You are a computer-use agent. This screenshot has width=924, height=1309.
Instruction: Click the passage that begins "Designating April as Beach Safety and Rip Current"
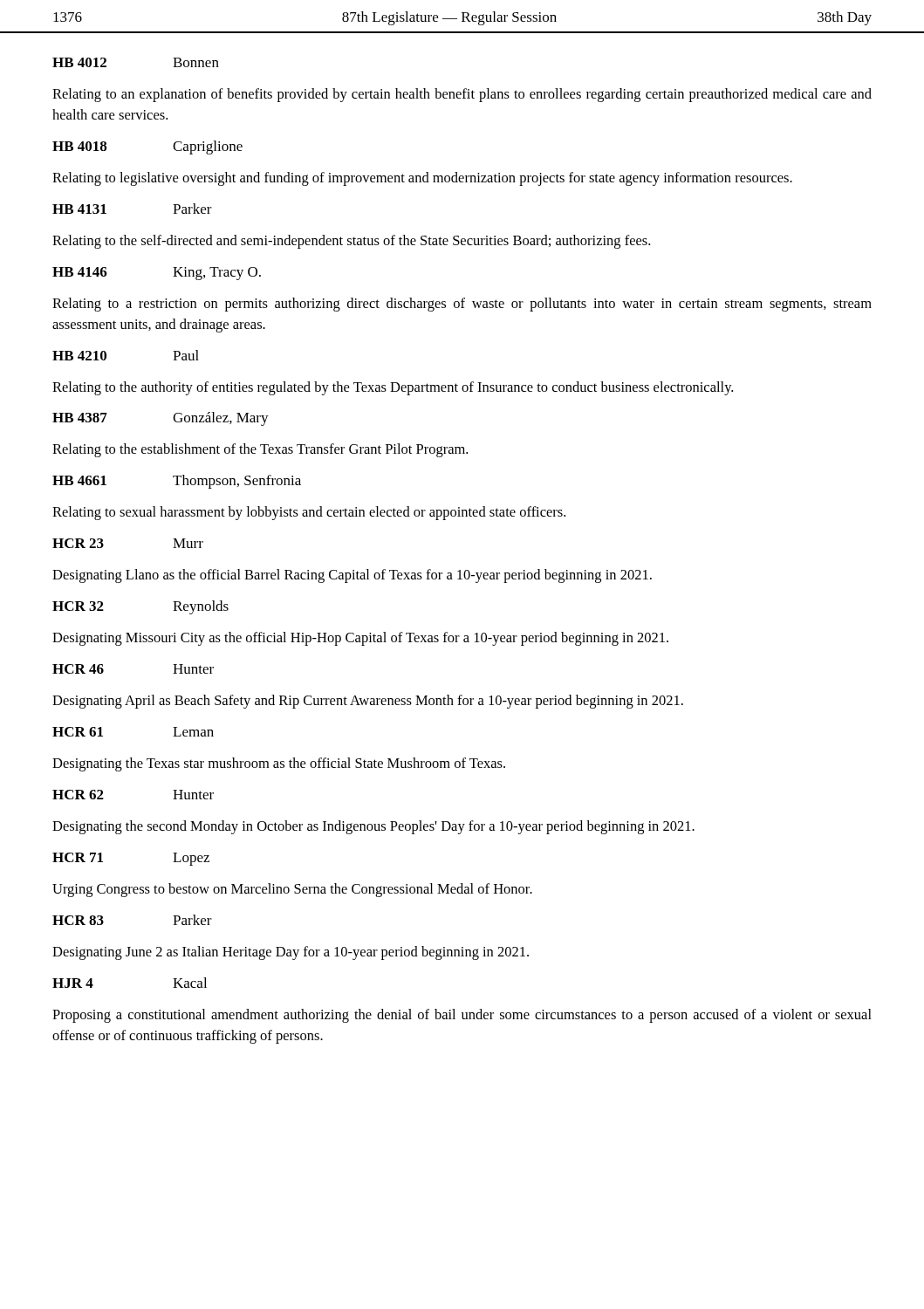point(368,700)
